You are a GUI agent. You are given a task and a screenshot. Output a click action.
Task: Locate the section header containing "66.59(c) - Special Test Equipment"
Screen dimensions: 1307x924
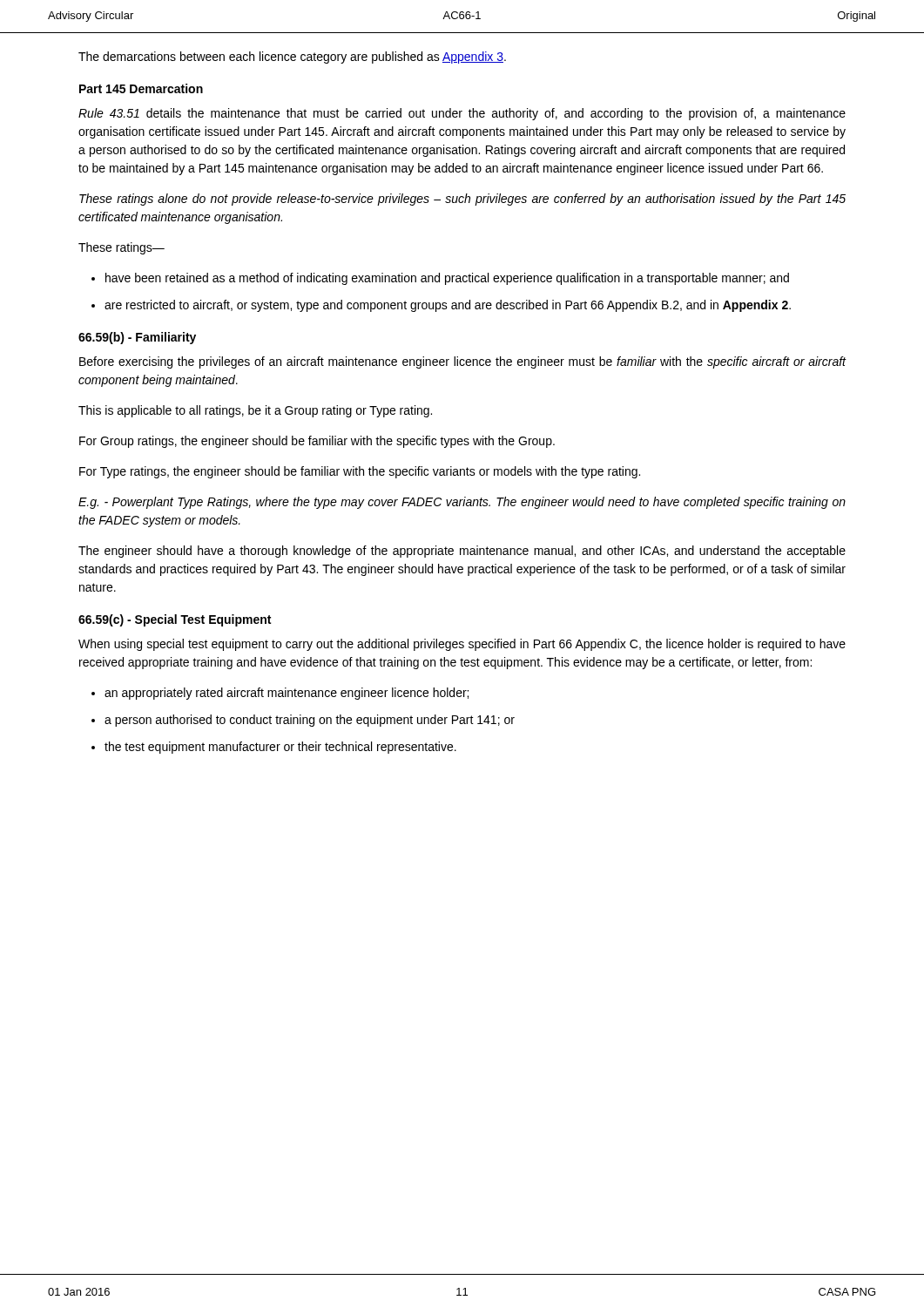(175, 620)
